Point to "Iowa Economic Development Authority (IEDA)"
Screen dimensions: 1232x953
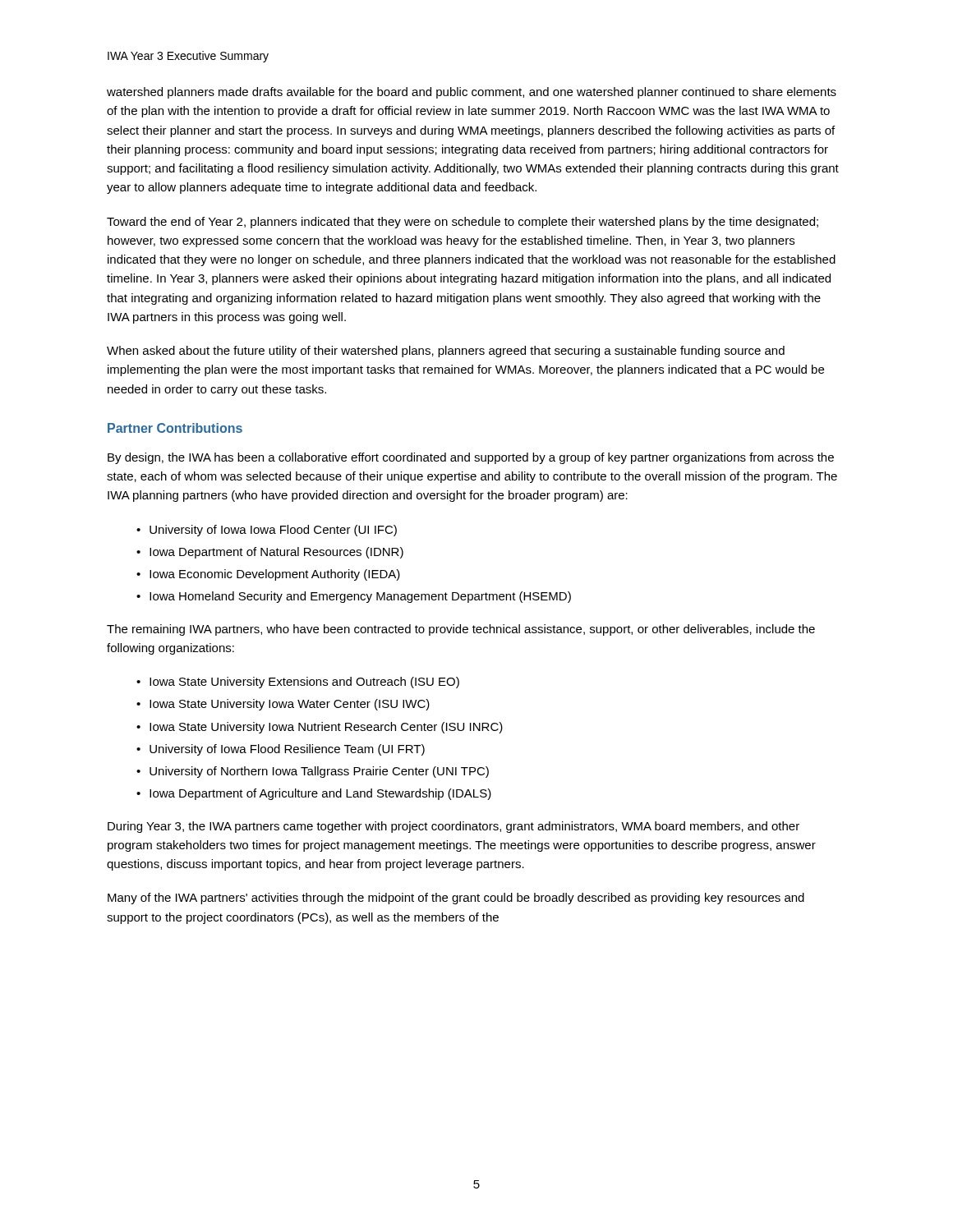click(x=275, y=574)
